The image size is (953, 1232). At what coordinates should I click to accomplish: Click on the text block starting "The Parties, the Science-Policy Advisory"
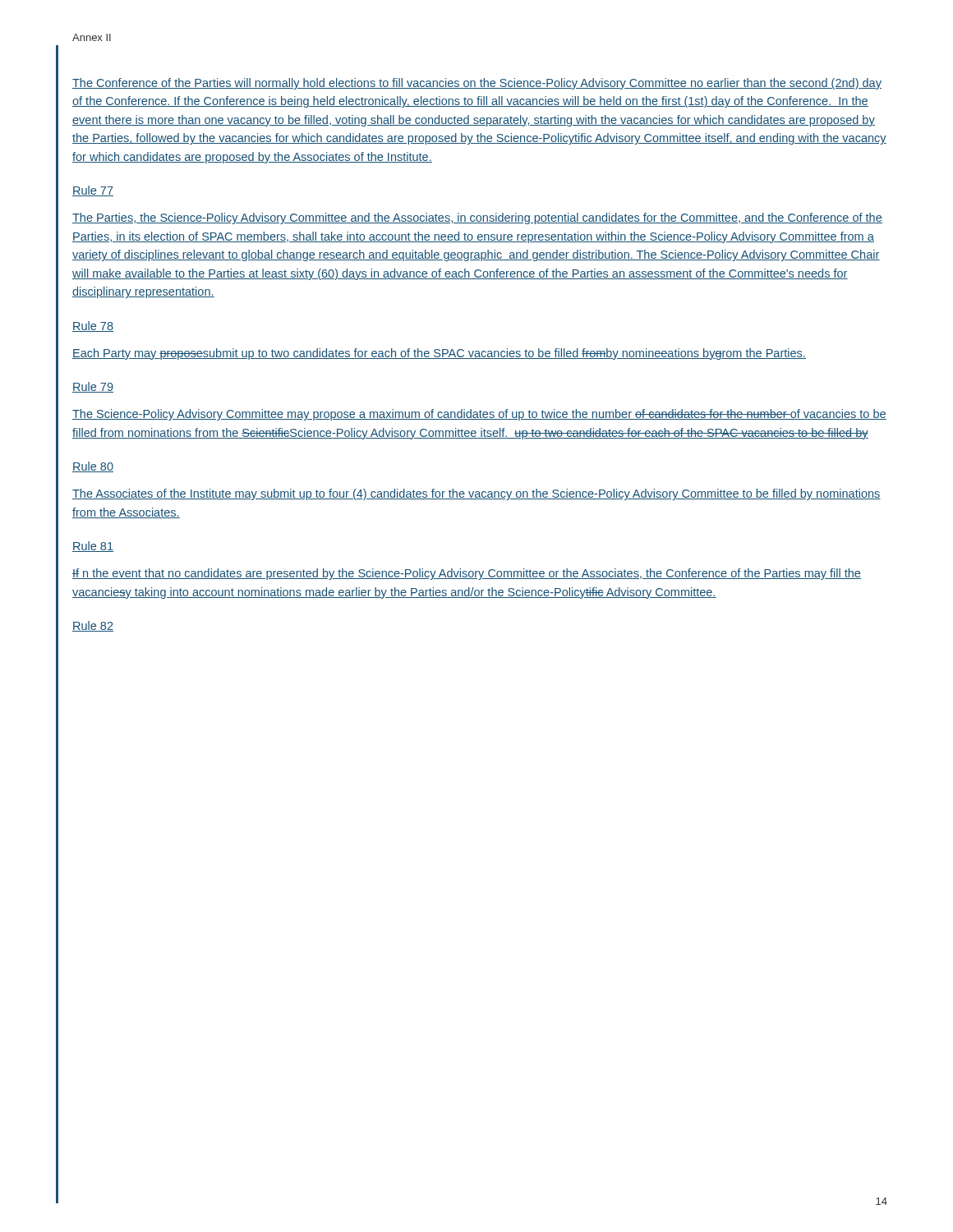tap(477, 255)
